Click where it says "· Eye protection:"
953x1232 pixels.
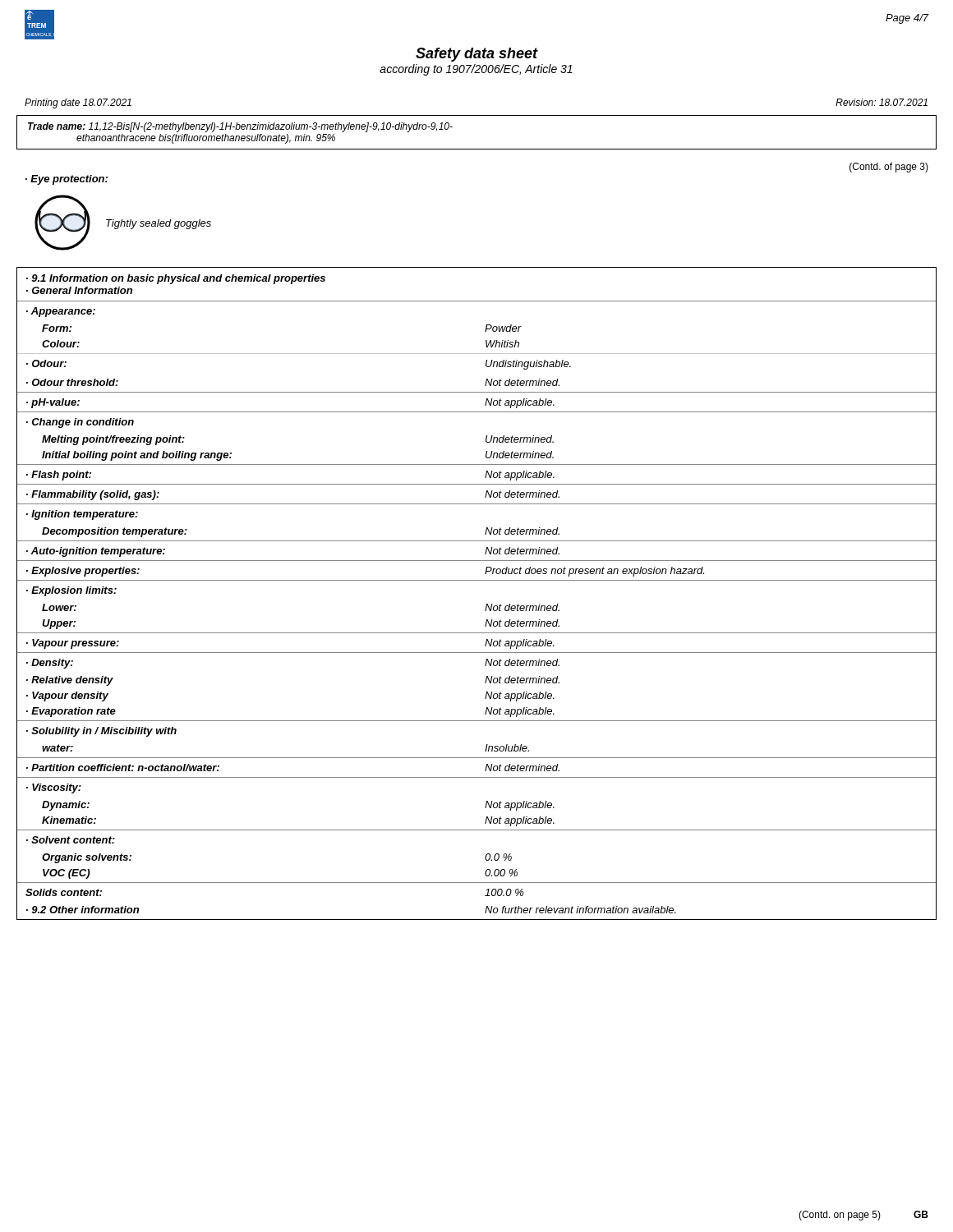[x=67, y=179]
